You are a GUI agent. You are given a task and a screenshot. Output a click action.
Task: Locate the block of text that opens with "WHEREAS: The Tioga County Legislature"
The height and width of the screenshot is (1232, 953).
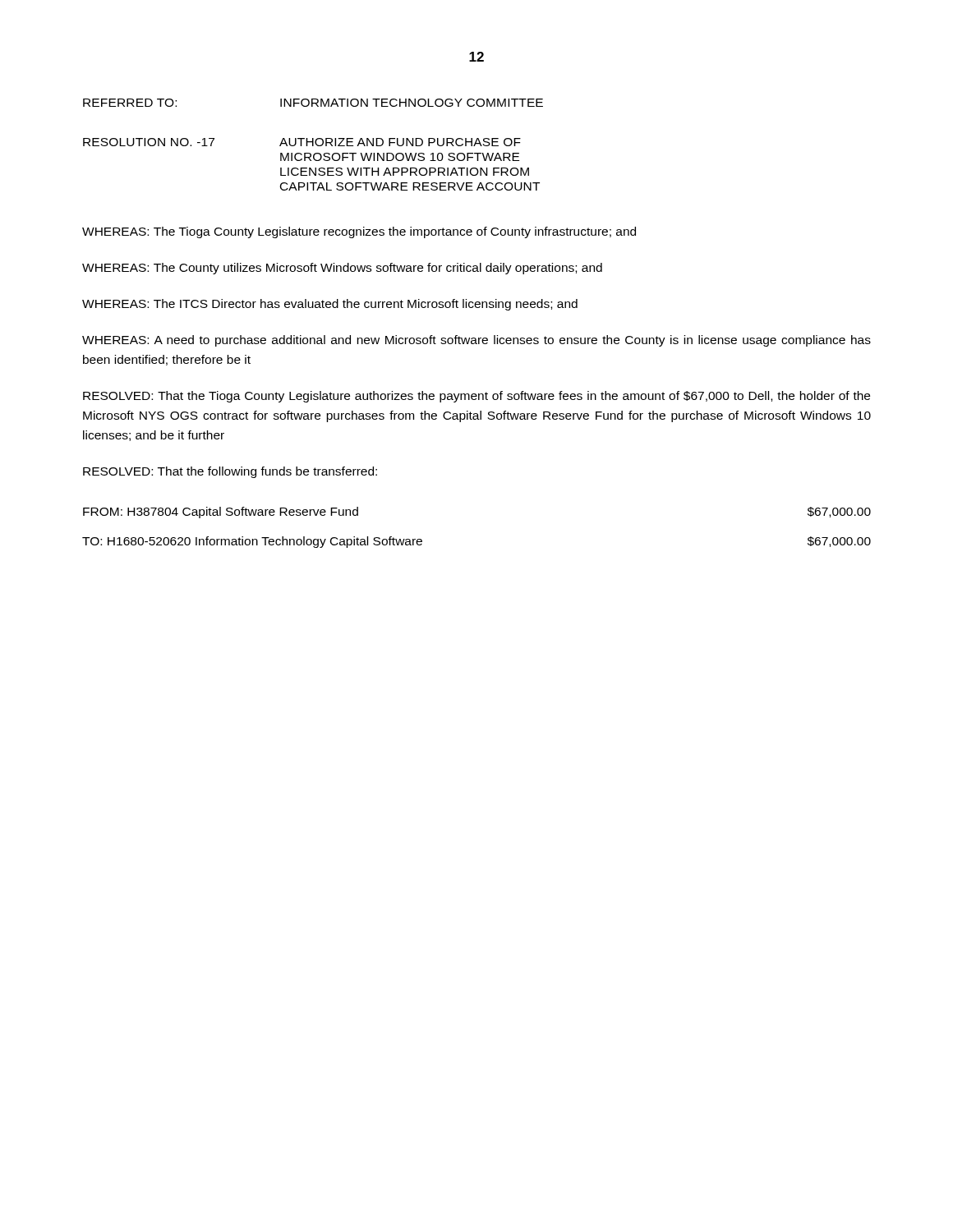click(x=360, y=231)
